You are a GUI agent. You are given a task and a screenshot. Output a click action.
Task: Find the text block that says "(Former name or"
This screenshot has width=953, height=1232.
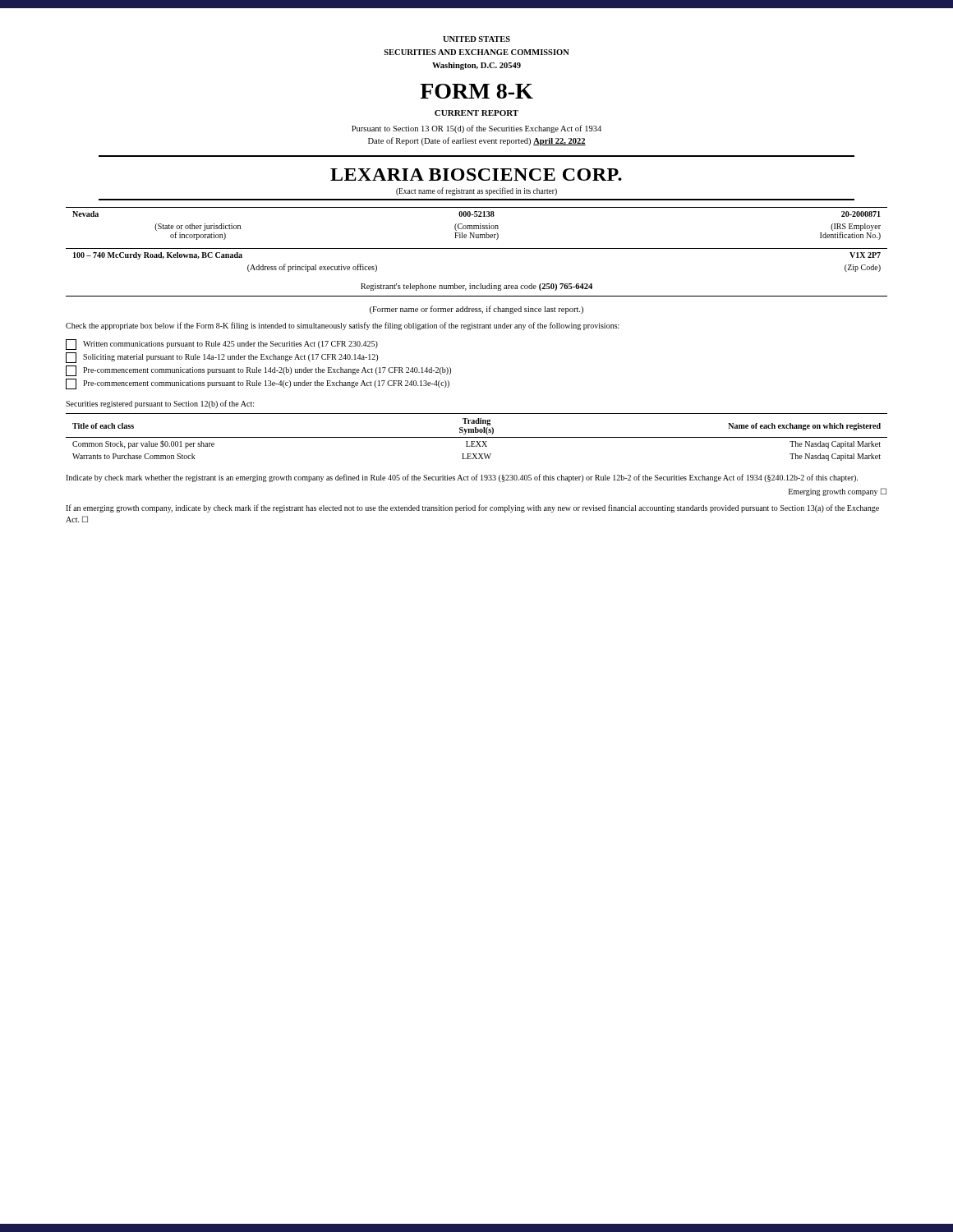(x=476, y=309)
